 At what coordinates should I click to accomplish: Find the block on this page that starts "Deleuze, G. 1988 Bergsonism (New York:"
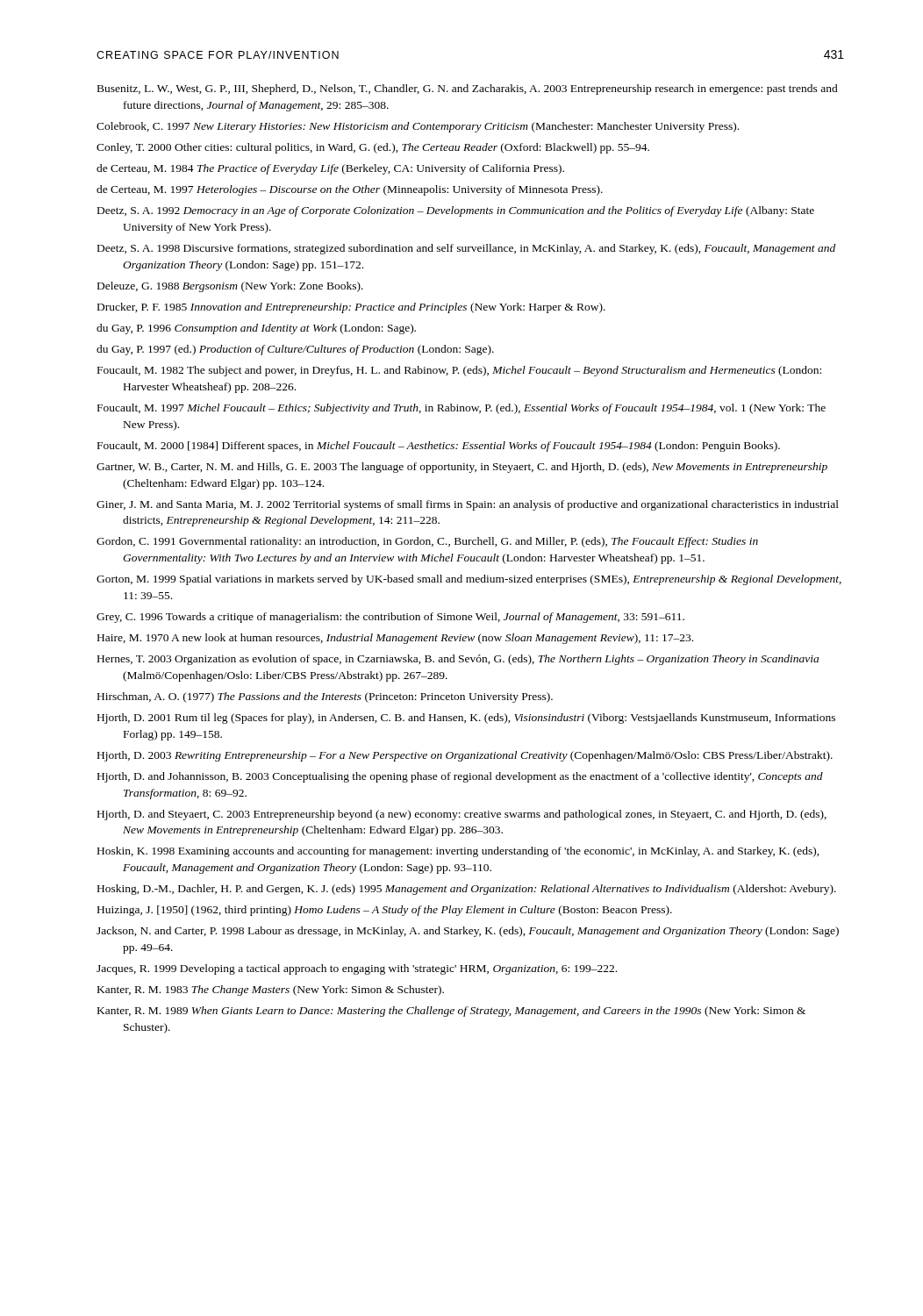(230, 286)
